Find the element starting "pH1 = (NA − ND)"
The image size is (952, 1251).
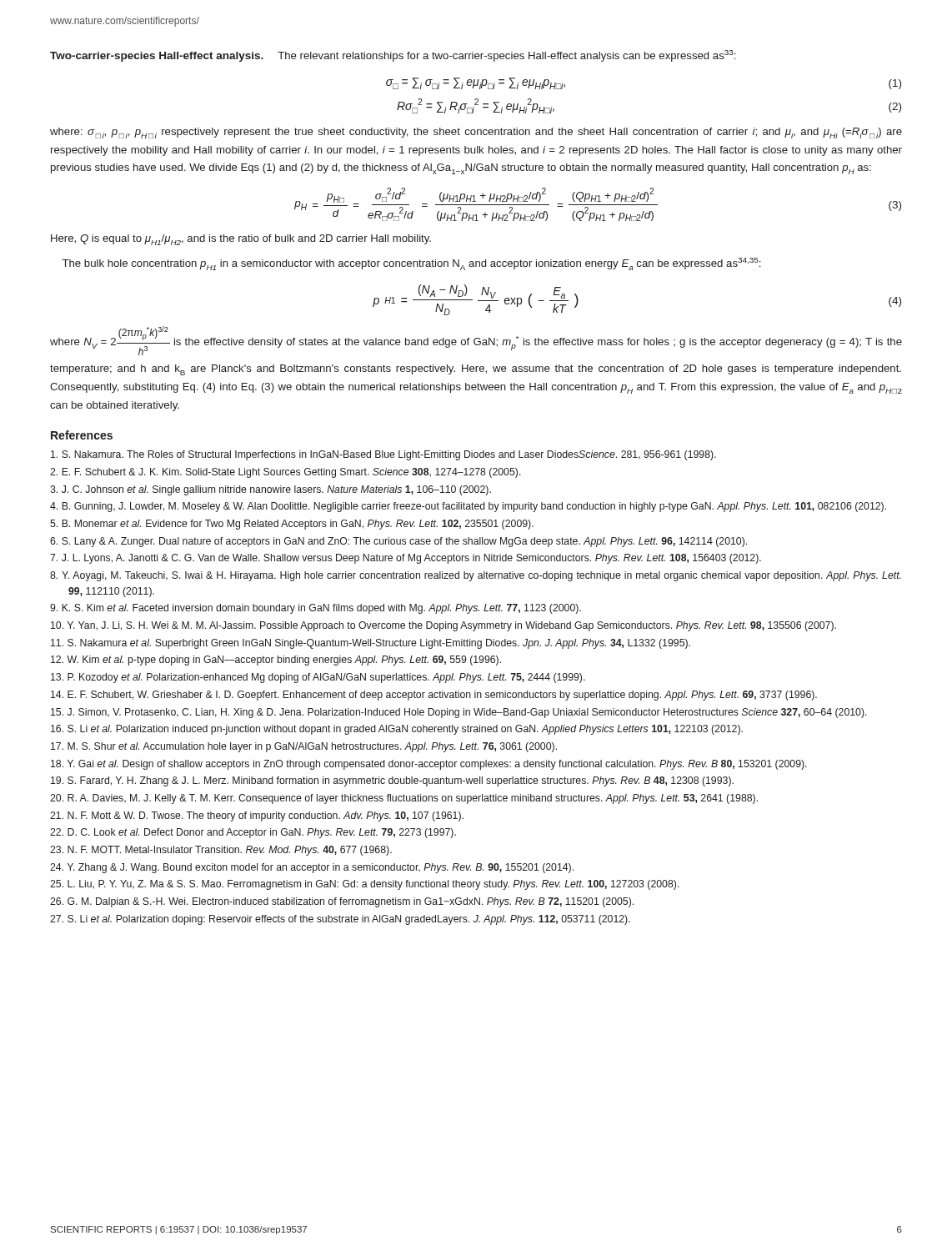click(x=488, y=301)
